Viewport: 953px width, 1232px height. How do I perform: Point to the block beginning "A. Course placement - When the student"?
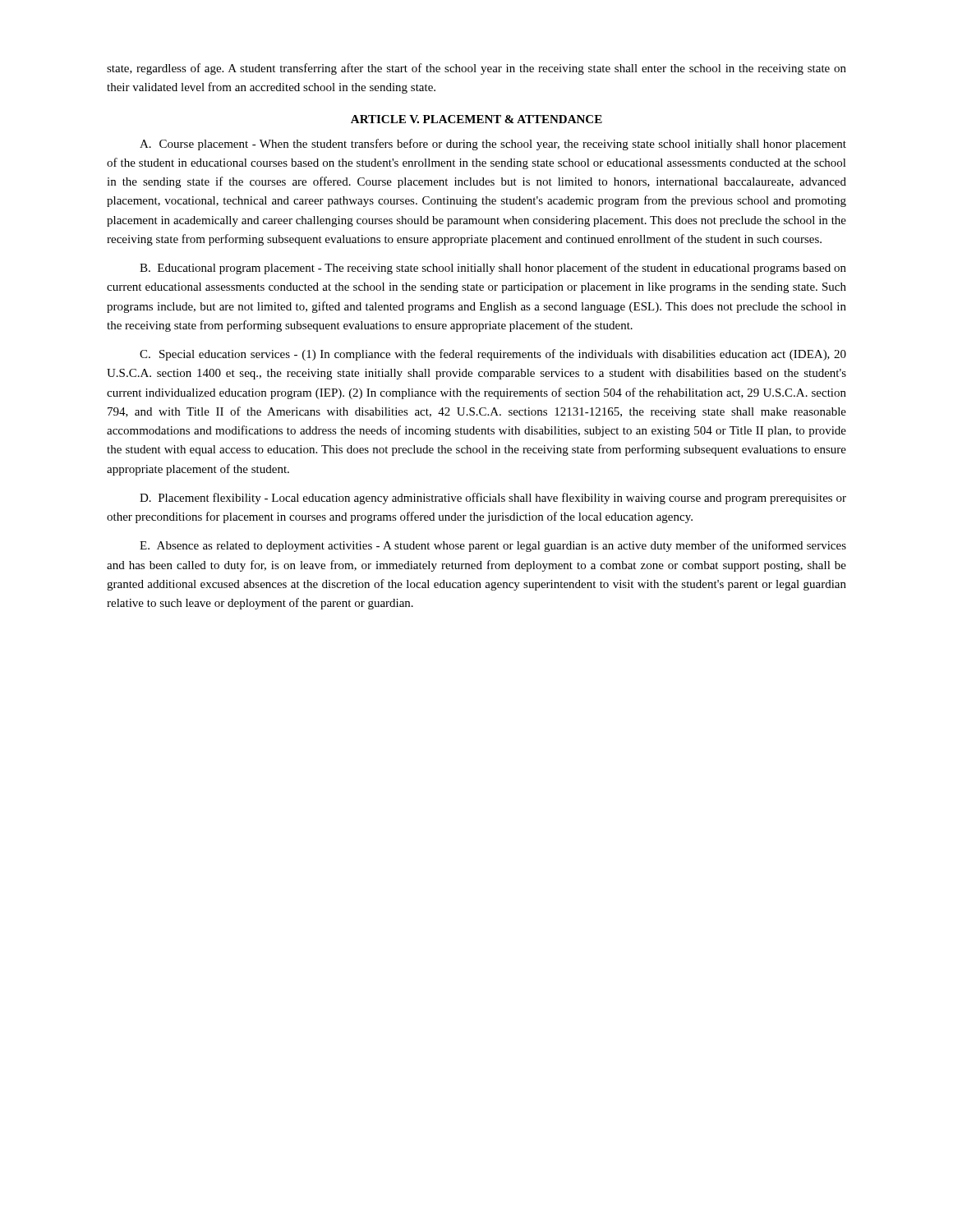click(476, 191)
